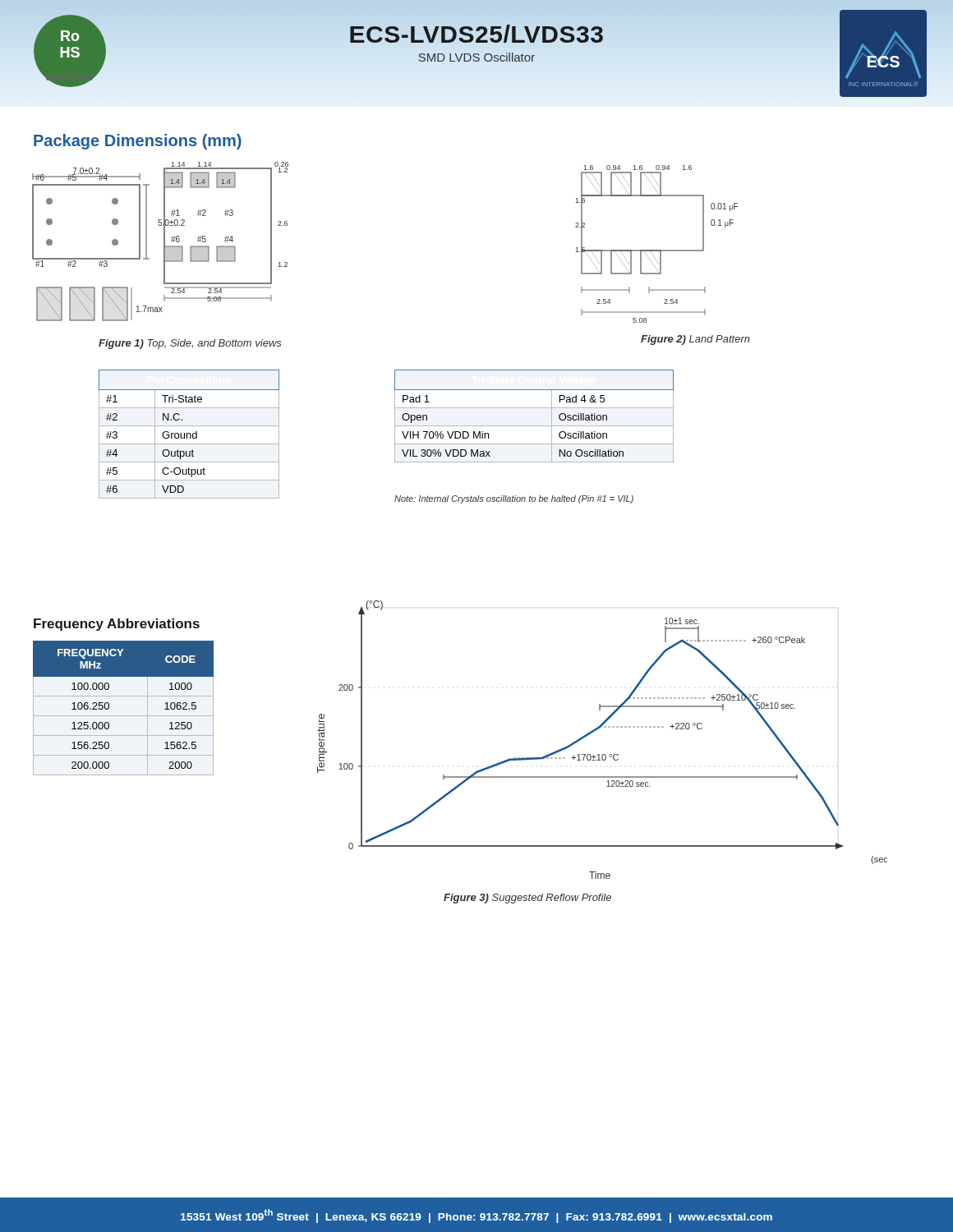Click on the block starting "Frequency Abbreviations"
The height and width of the screenshot is (1232, 953).
coord(116,624)
